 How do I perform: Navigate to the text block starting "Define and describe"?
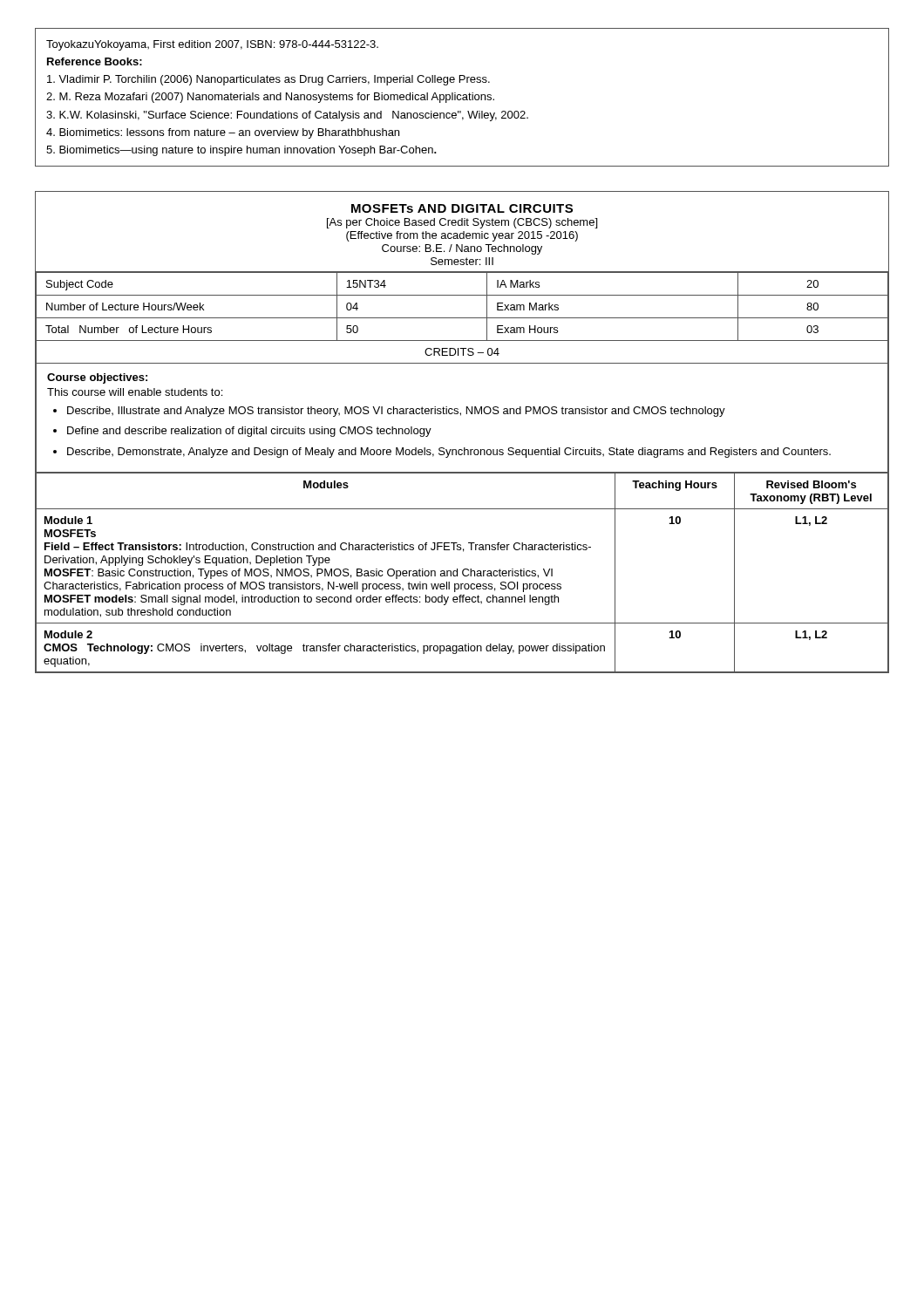tap(249, 431)
